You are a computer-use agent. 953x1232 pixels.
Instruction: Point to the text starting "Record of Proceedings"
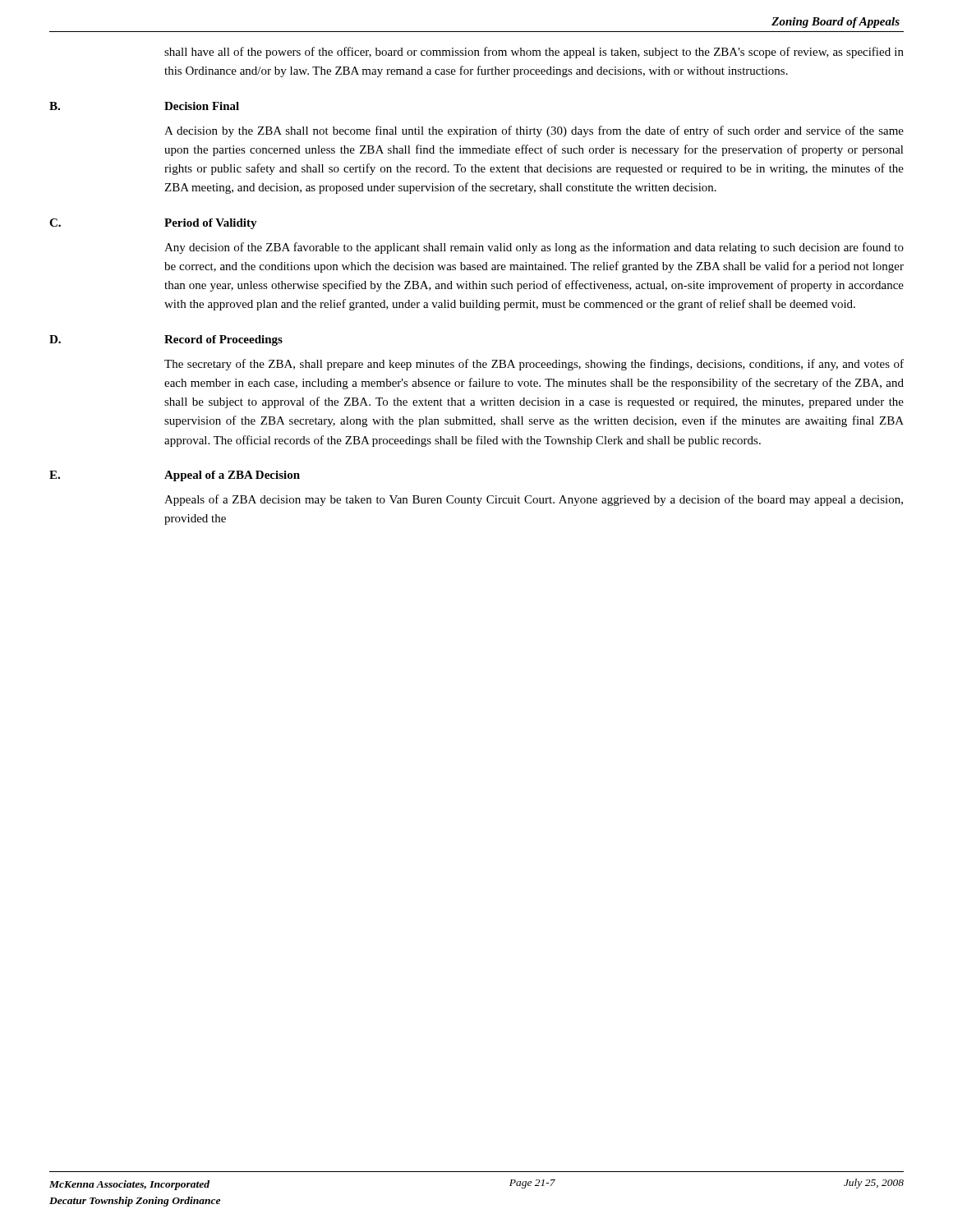[x=223, y=339]
